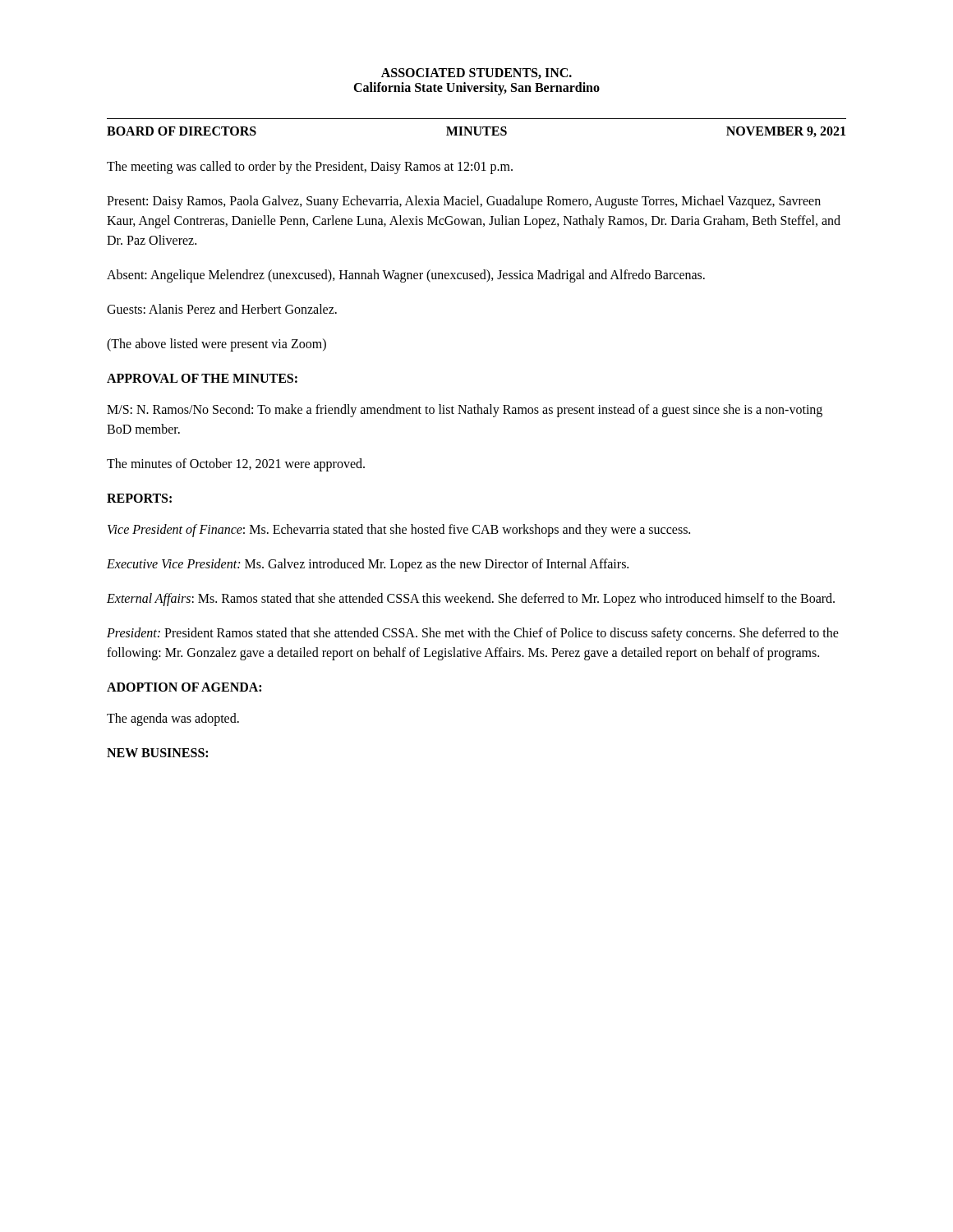
Task: Navigate to the block starting "ASSOCIATED STUDENTS, INC.California State University, San"
Action: tap(476, 80)
